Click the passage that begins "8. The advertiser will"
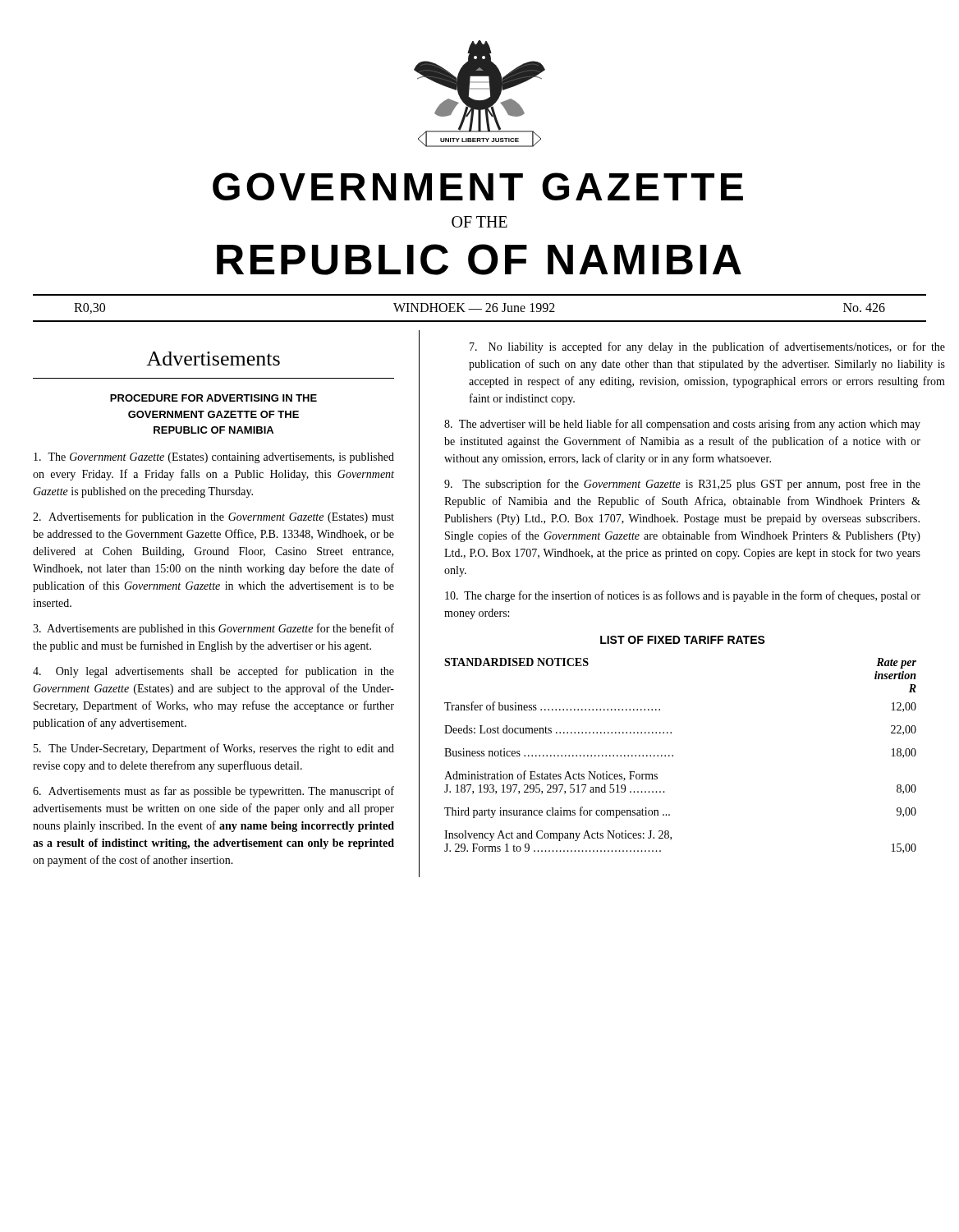 point(682,441)
